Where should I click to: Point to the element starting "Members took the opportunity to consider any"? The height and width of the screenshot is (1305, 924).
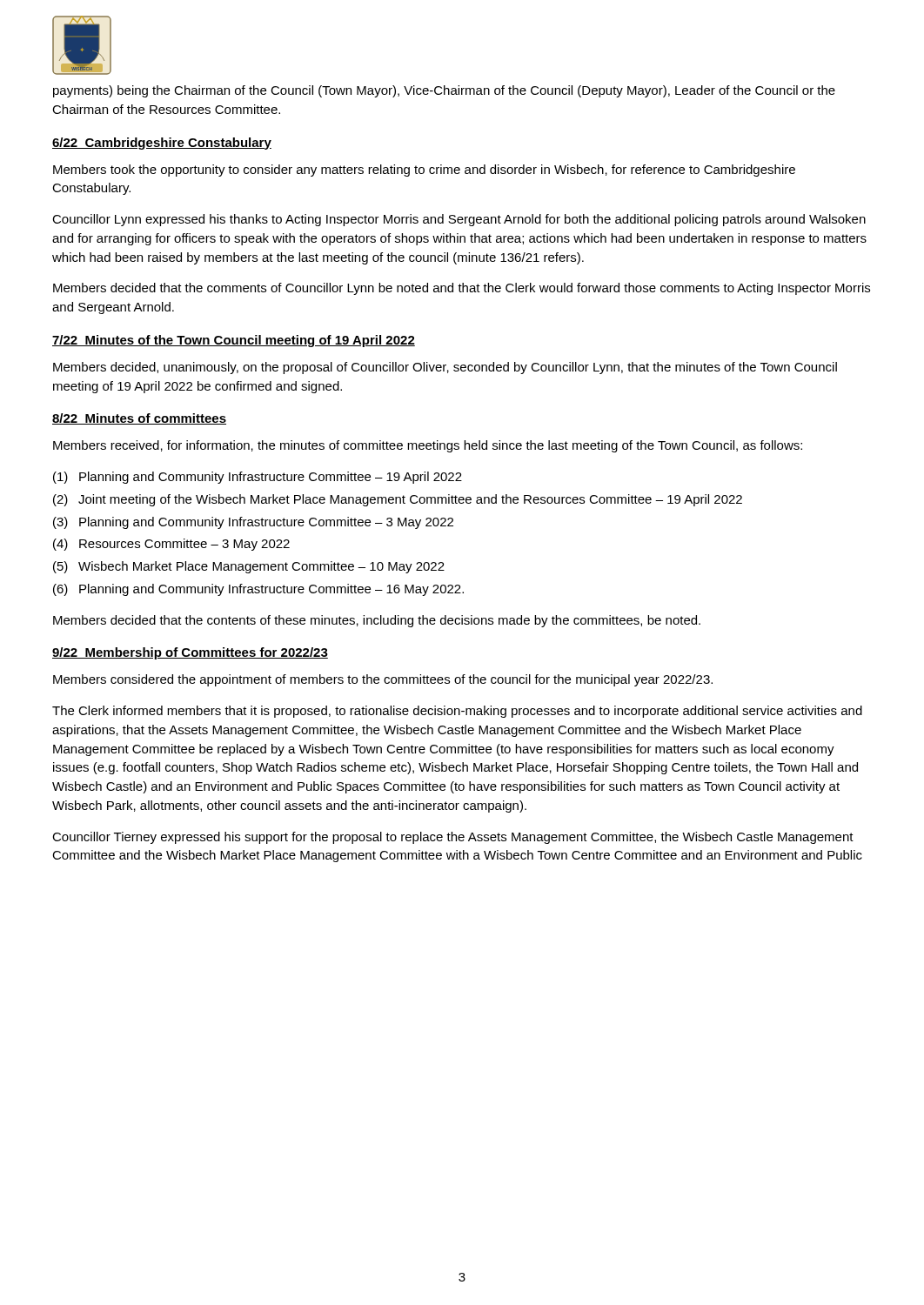click(x=424, y=178)
